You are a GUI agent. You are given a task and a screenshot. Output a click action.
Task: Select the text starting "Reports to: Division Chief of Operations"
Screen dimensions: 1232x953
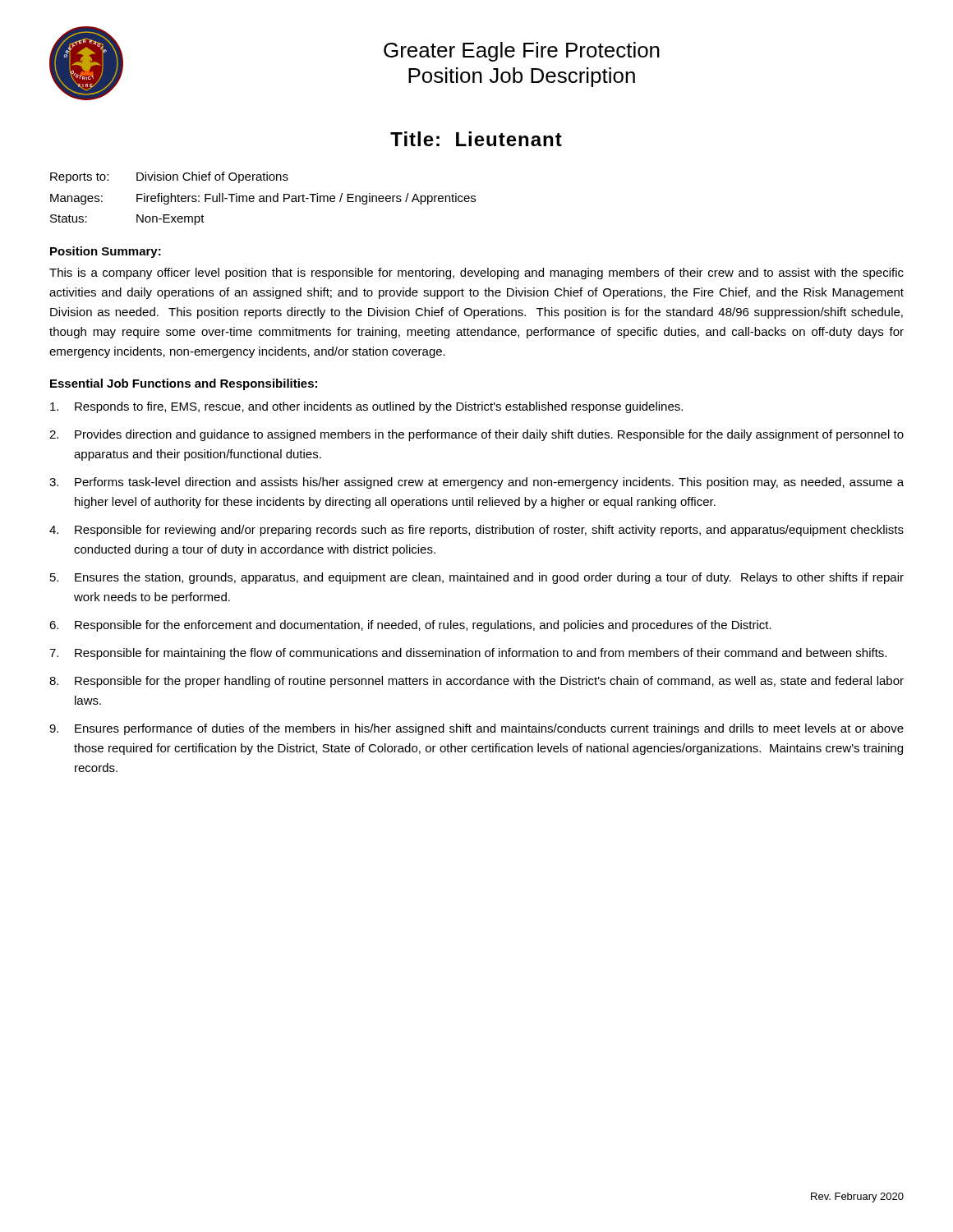[476, 197]
